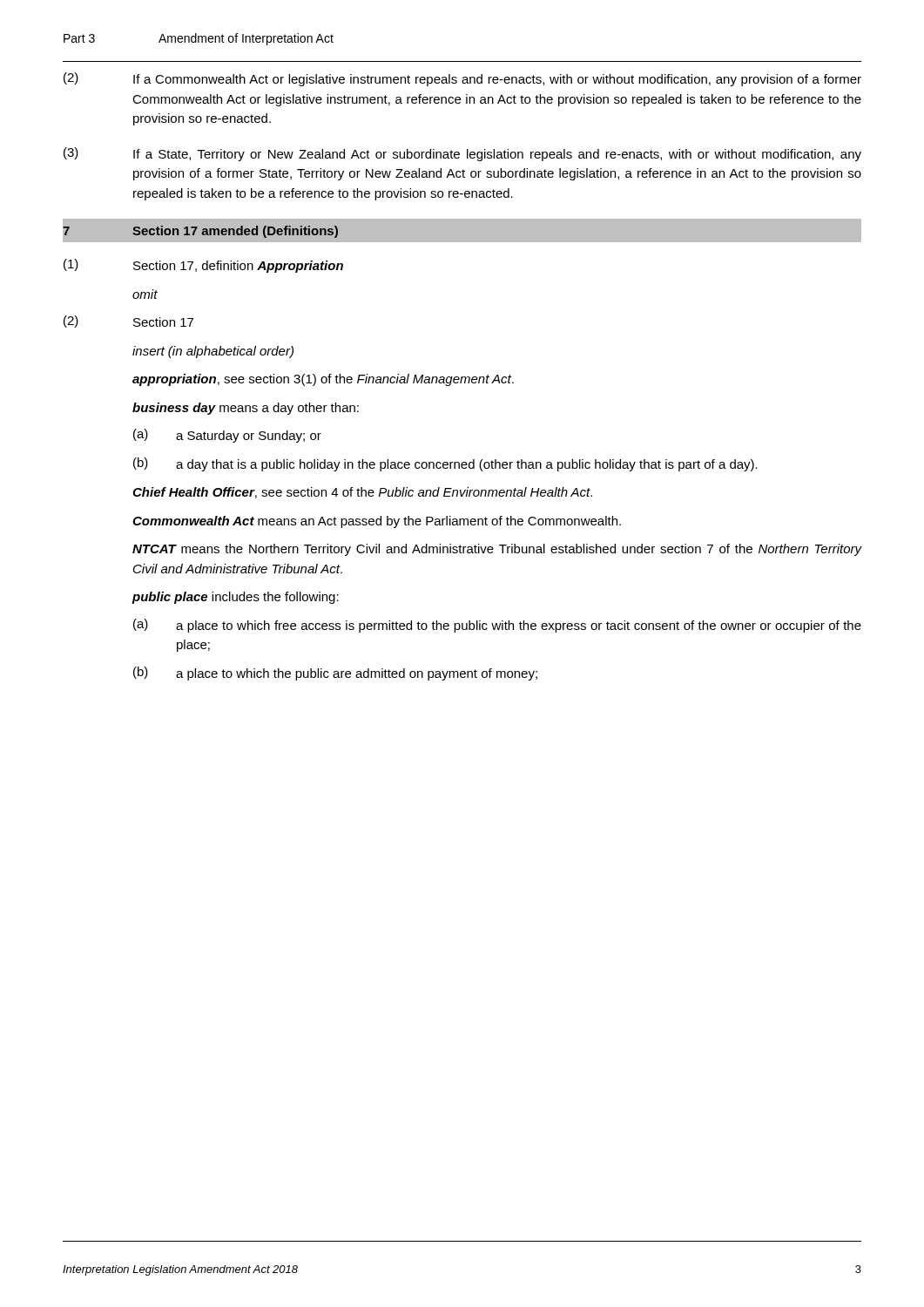This screenshot has height=1307, width=924.
Task: Locate the text block that says "NTCAT means the Northern Territory Civil and Administrative"
Action: [x=497, y=558]
